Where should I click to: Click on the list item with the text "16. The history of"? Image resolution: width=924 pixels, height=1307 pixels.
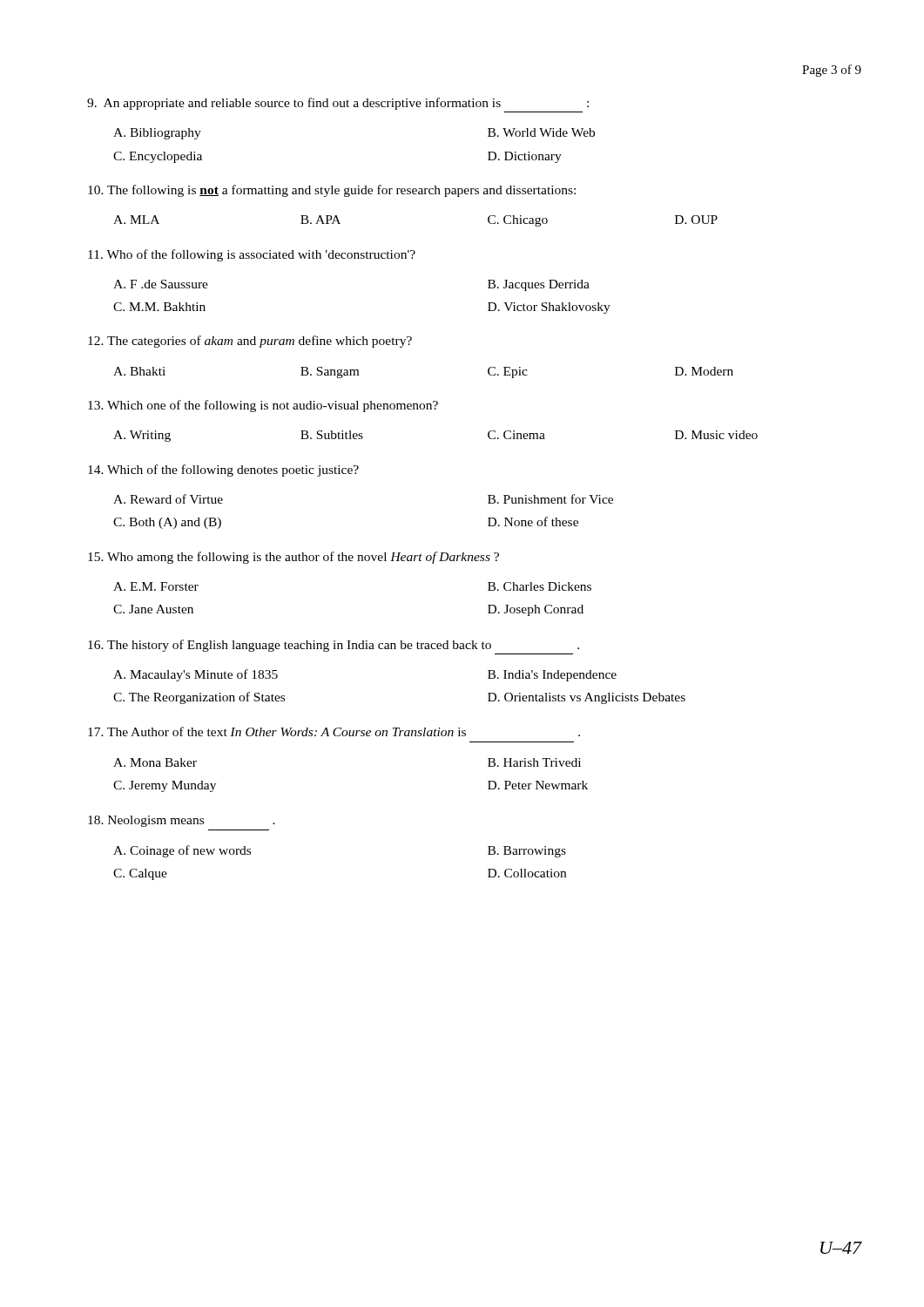click(334, 644)
